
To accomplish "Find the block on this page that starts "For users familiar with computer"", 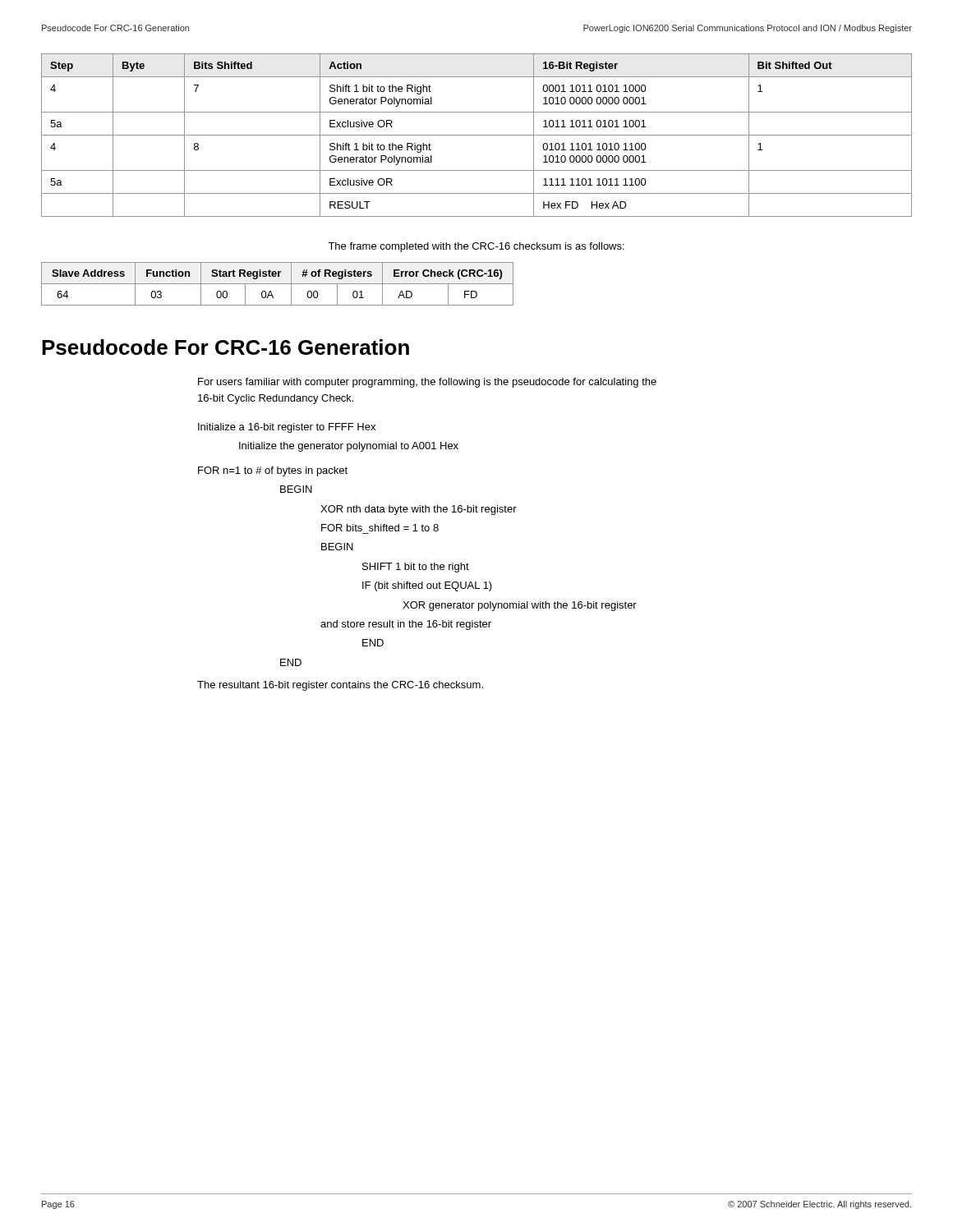I will pos(427,390).
